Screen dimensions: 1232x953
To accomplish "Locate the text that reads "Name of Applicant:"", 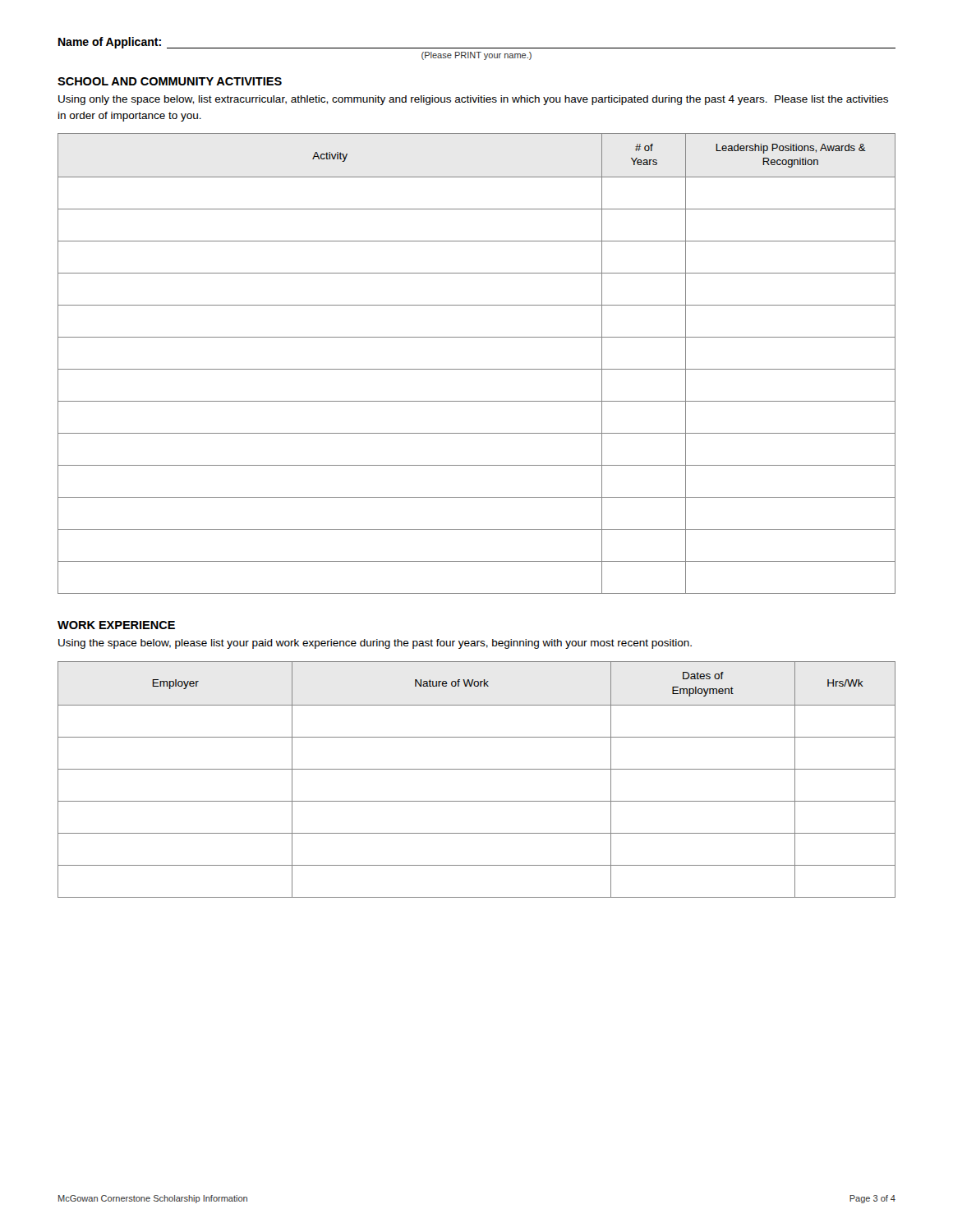I will coord(476,41).
